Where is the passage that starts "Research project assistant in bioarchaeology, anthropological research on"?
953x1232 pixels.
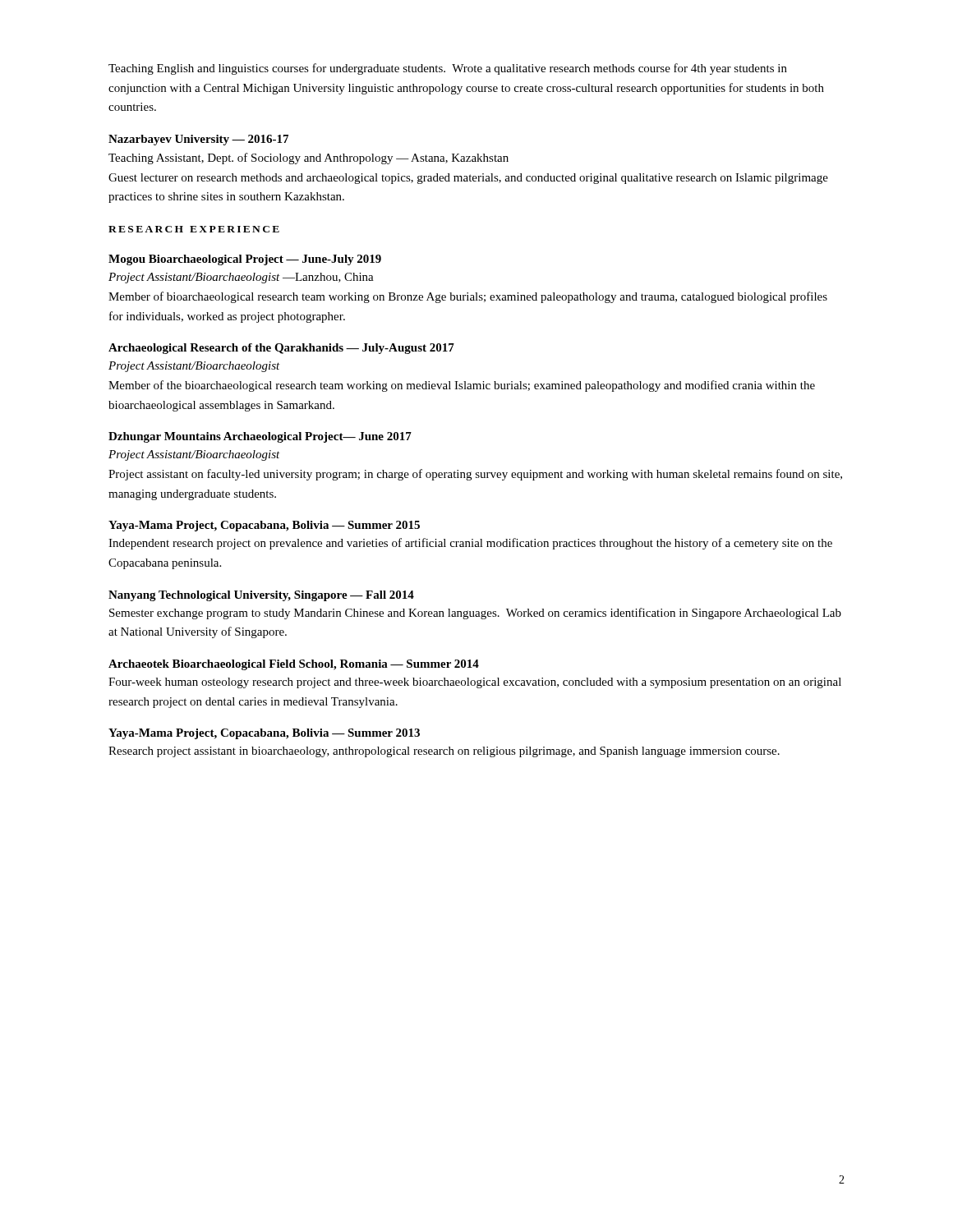pos(476,752)
